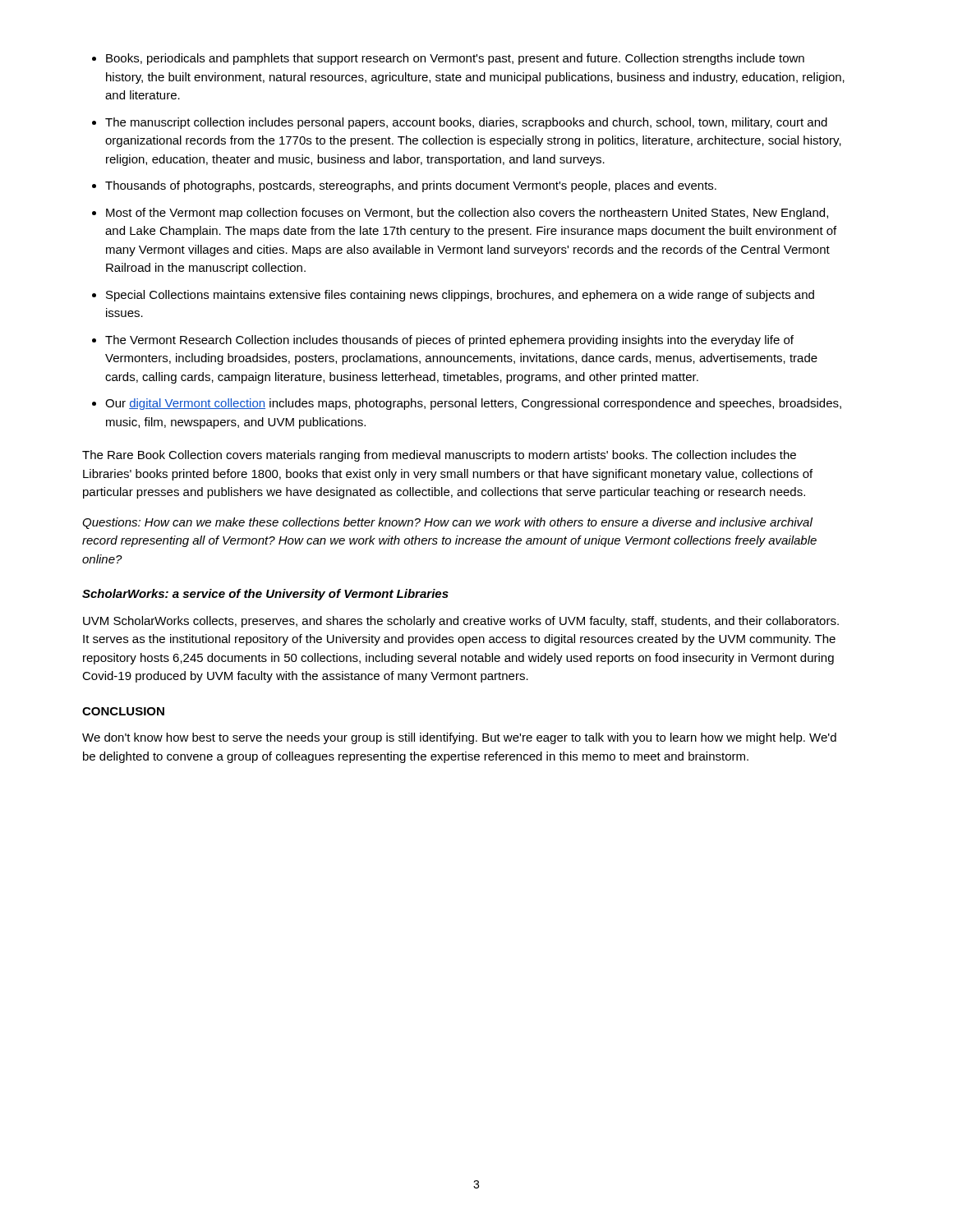The image size is (953, 1232).
Task: Select the element starting "The Rare Book Collection"
Action: pos(464,474)
